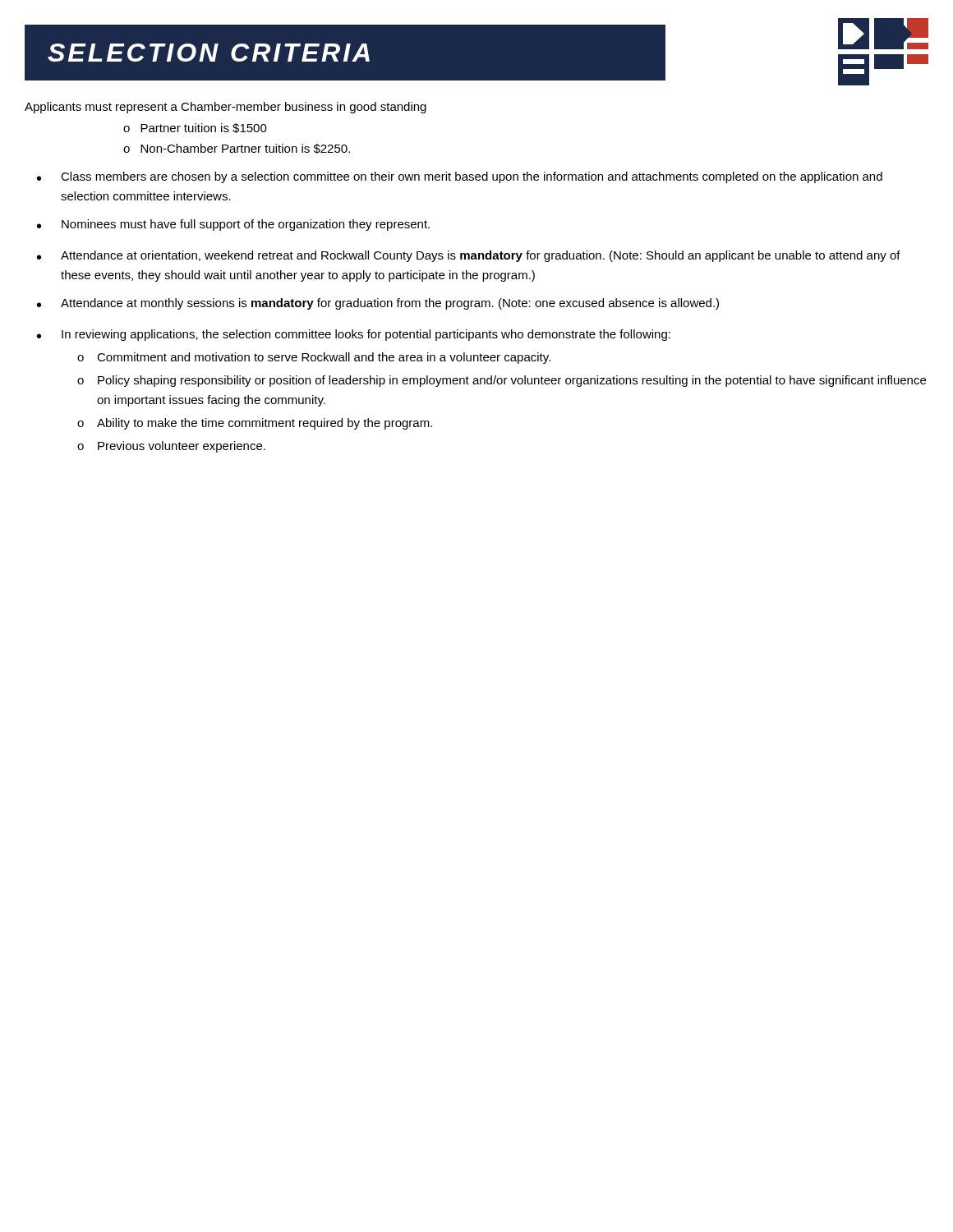Viewport: 953px width, 1232px height.
Task: Click on the text block that reads "Applicants must represent a Chamber-member business in good"
Action: 226,106
